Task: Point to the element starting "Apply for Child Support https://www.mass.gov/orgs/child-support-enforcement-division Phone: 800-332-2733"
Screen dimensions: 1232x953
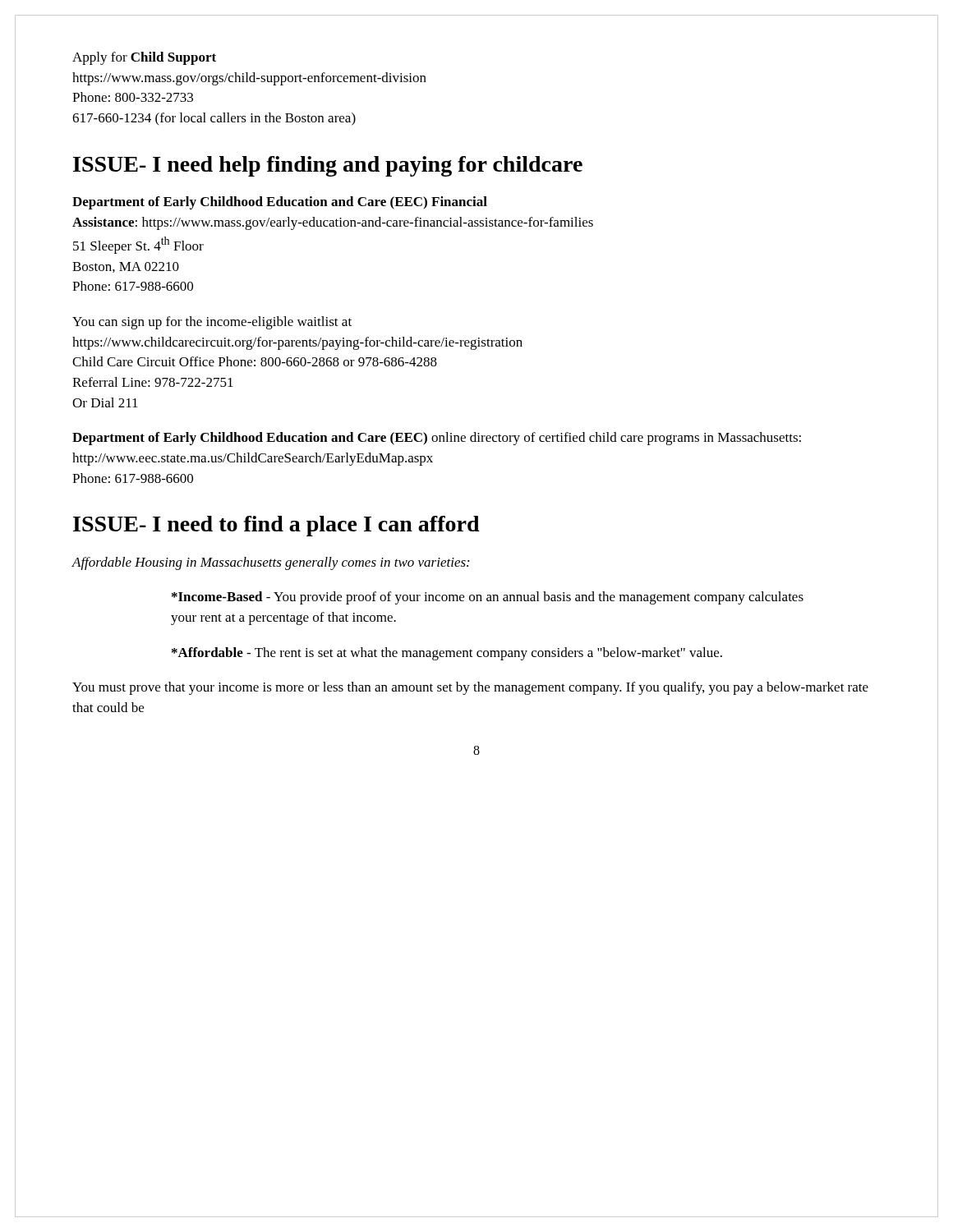Action: tap(249, 87)
